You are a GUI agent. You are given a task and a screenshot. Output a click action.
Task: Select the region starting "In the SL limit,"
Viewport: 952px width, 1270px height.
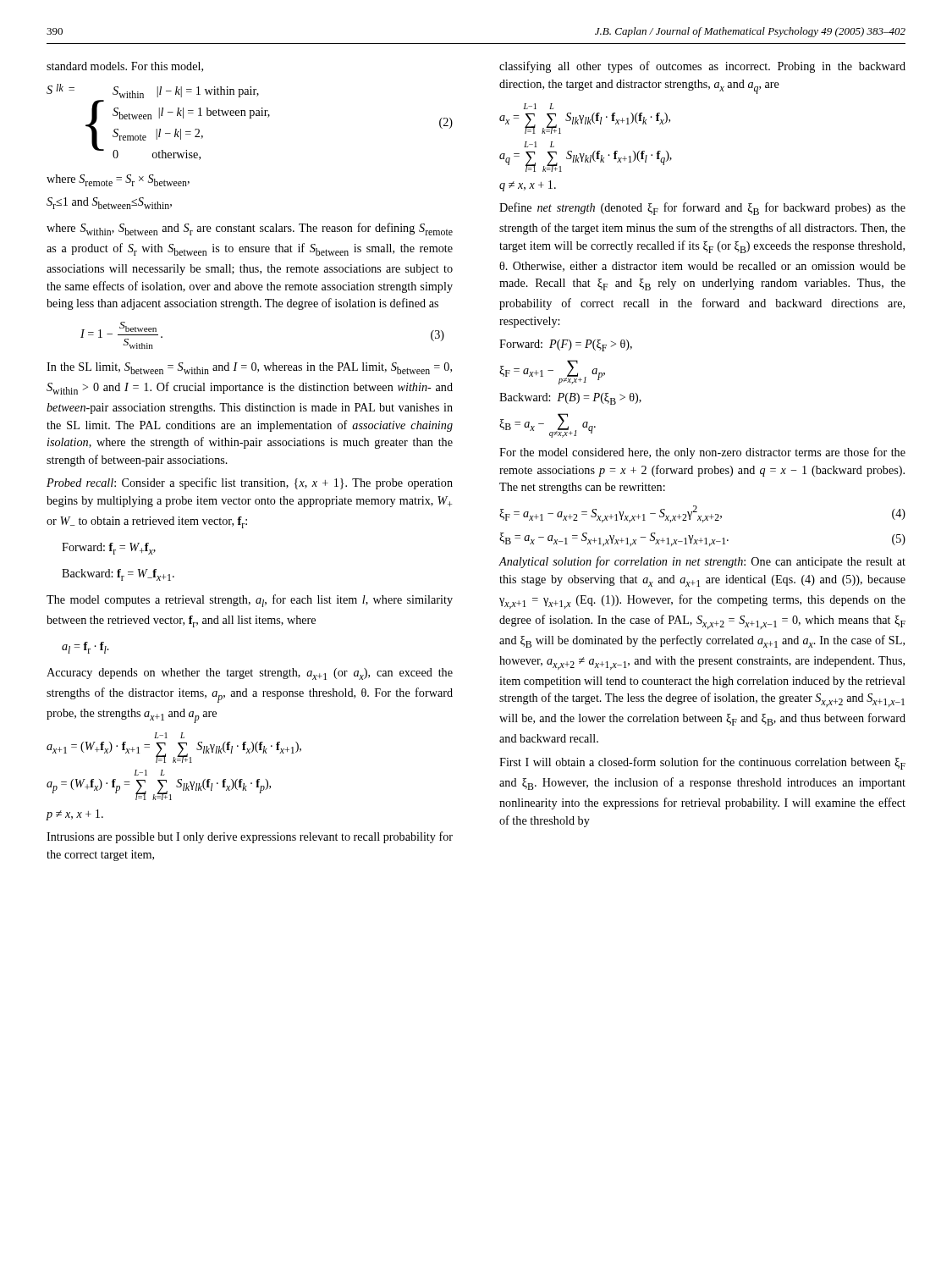249,368
